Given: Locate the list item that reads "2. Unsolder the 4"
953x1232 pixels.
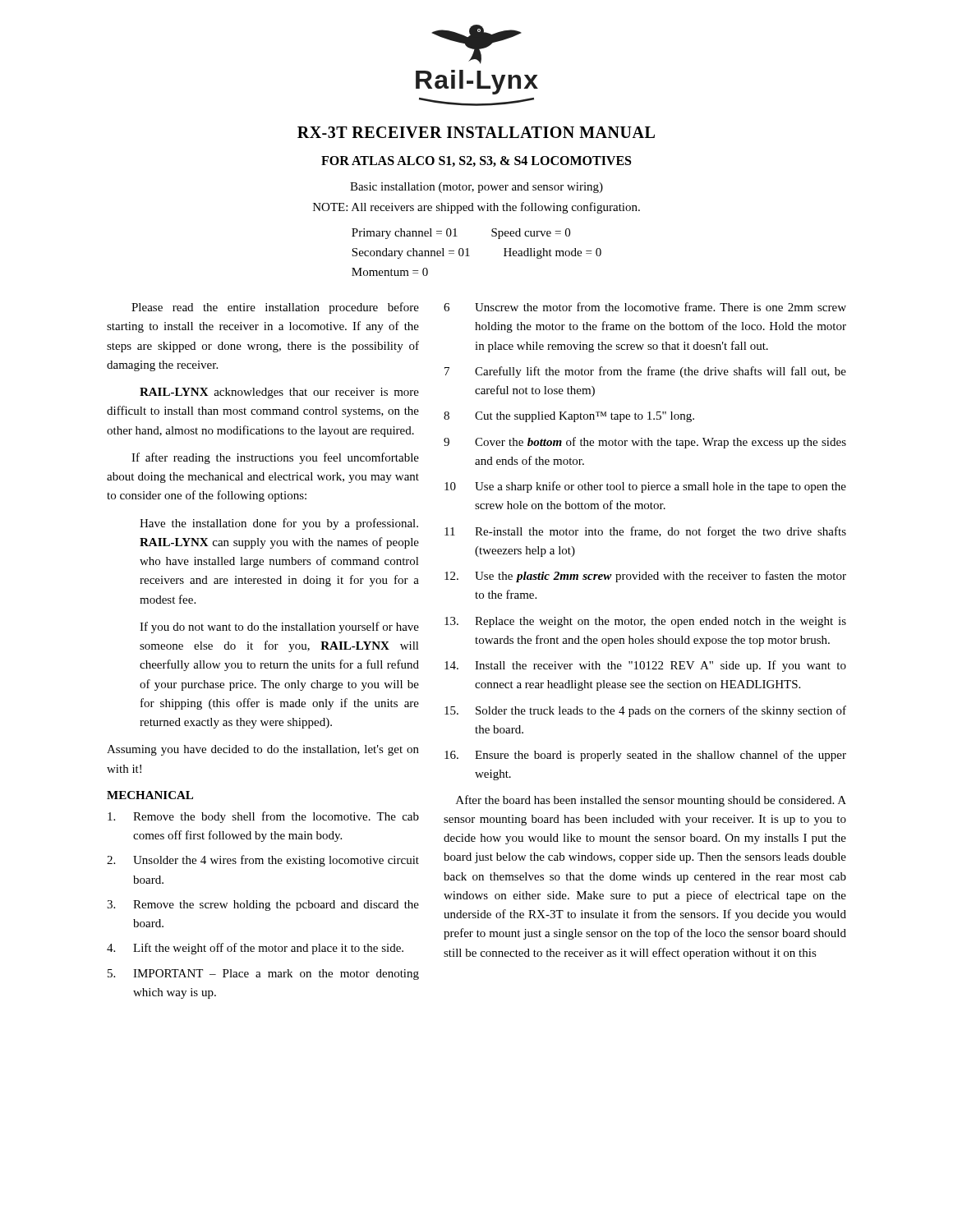Looking at the screenshot, I should [x=263, y=870].
